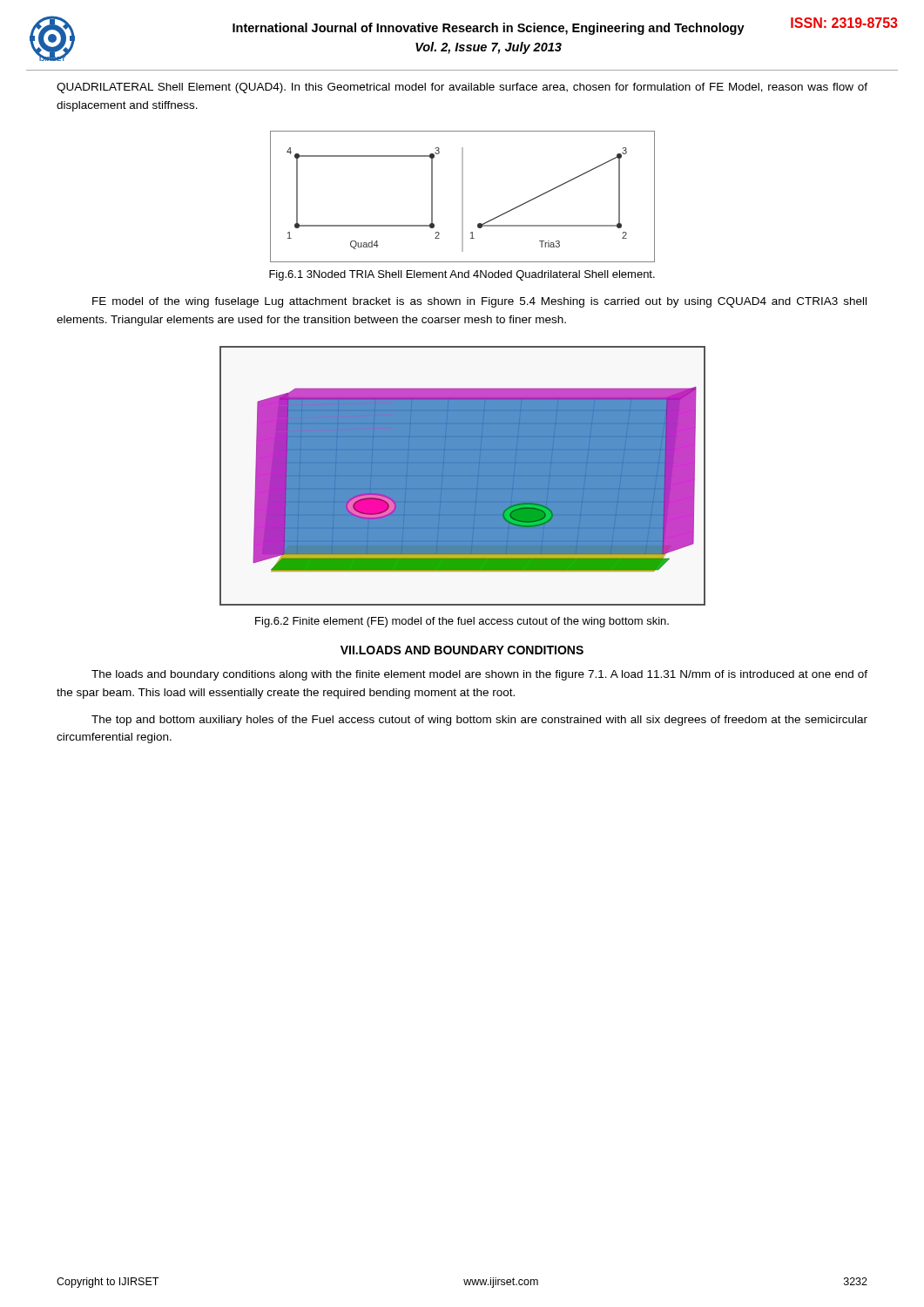Navigate to the passage starting "Fig.6.1 3Noded TRIA"
This screenshot has height=1307, width=924.
click(x=462, y=274)
